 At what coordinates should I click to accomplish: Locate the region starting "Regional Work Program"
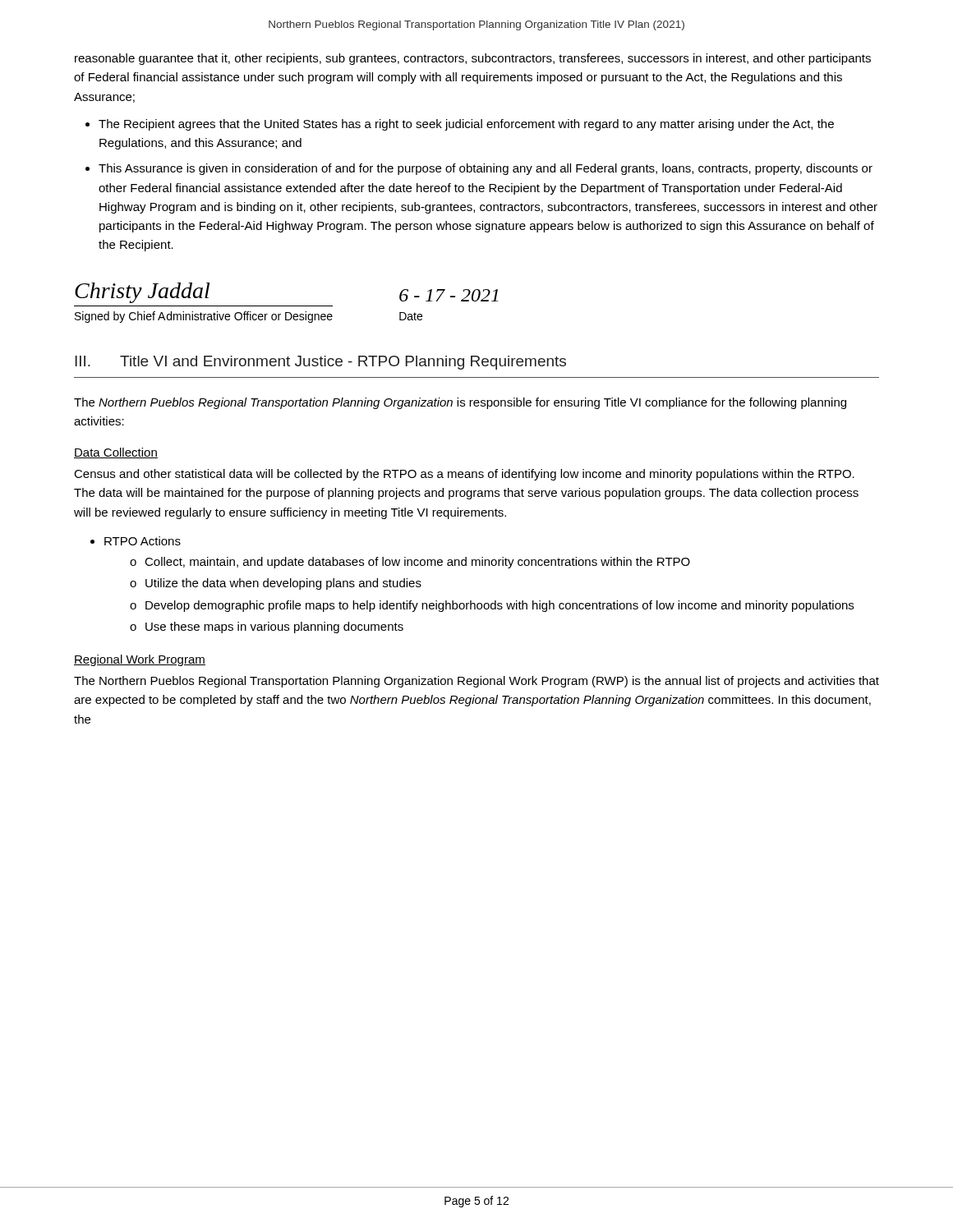[140, 659]
